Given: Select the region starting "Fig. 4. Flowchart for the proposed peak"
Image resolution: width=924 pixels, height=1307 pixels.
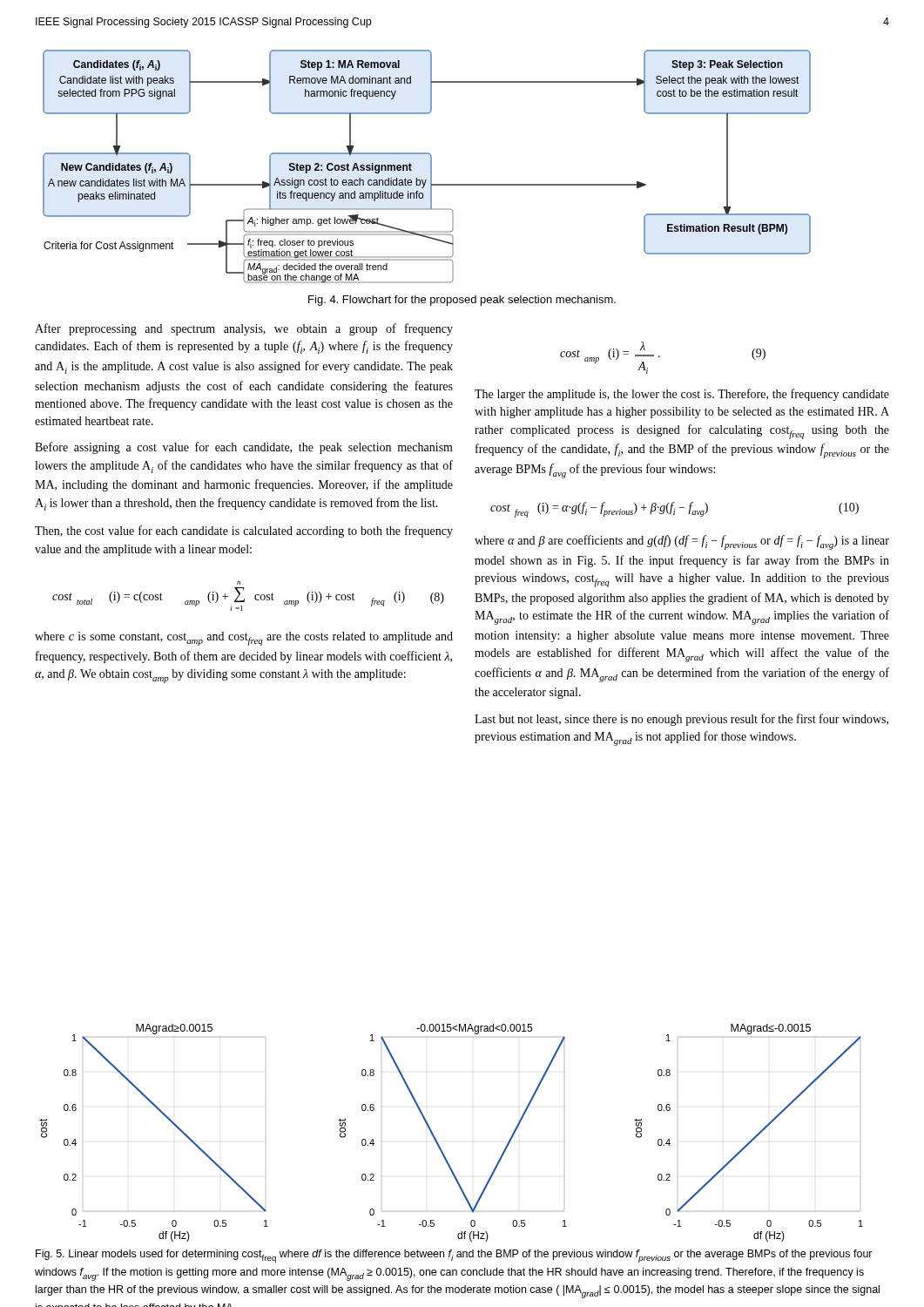Looking at the screenshot, I should pyautogui.click(x=462, y=299).
